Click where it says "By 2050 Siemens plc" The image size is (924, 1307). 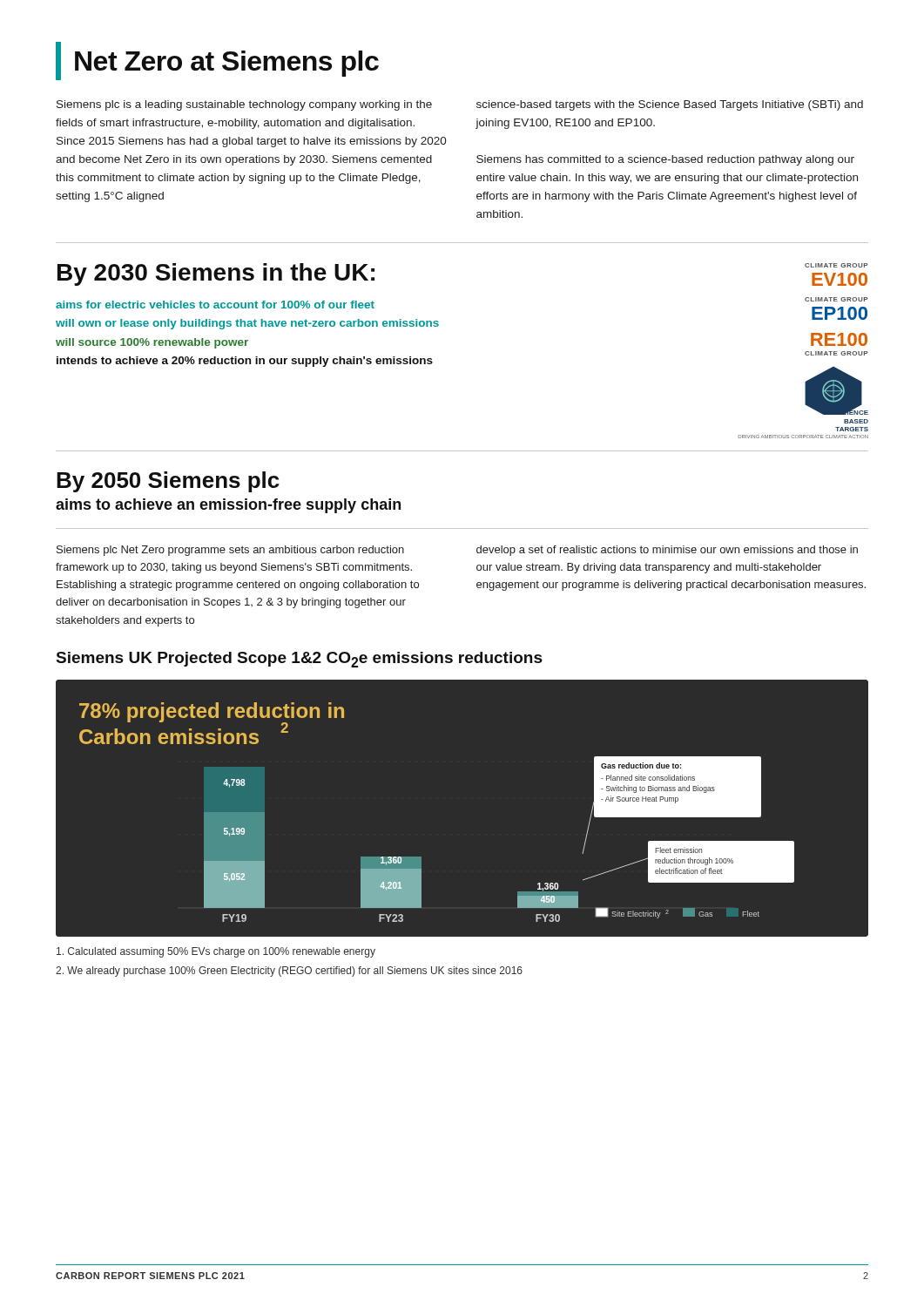[x=168, y=482]
